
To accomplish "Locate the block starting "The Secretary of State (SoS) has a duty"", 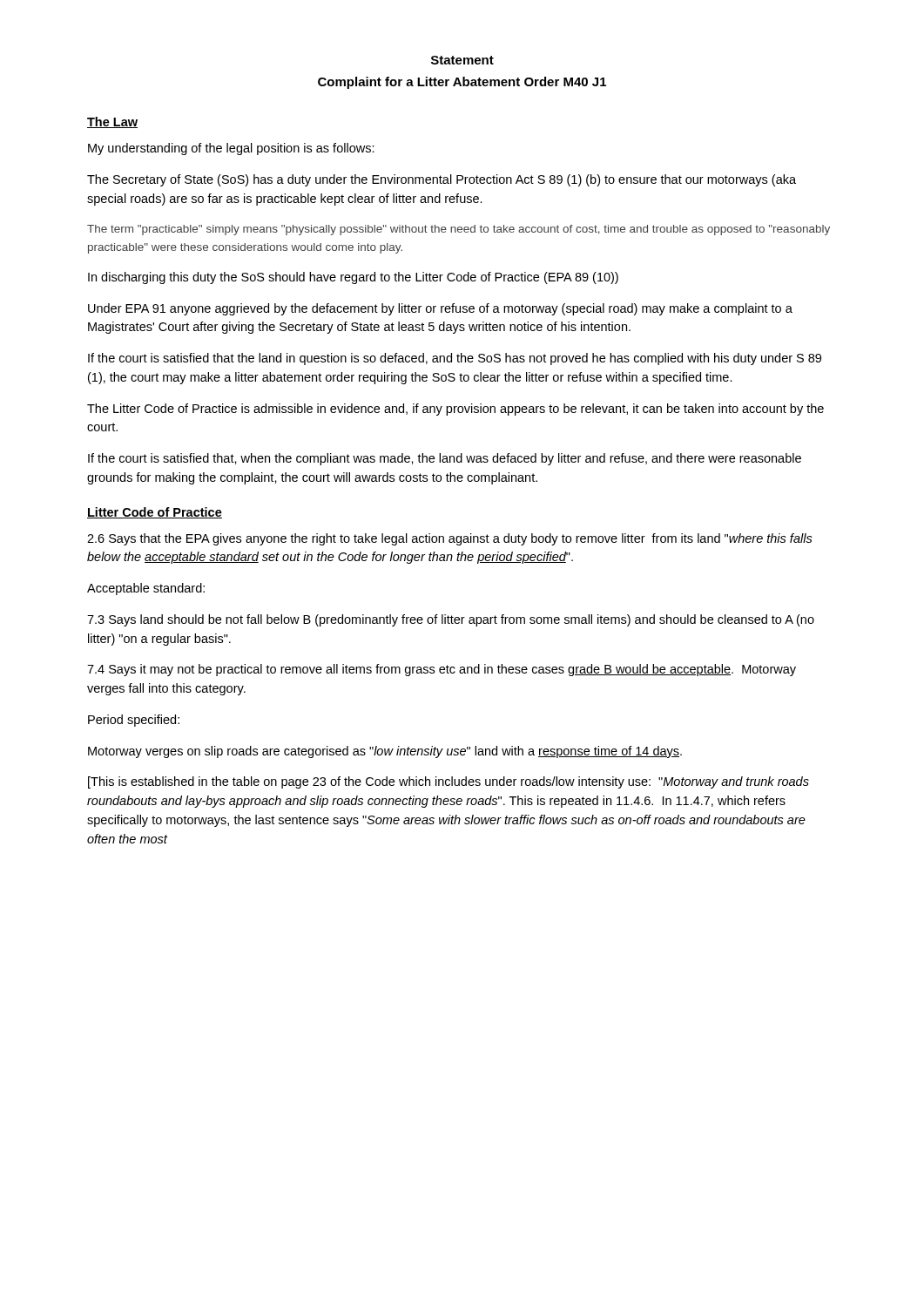I will point(442,189).
